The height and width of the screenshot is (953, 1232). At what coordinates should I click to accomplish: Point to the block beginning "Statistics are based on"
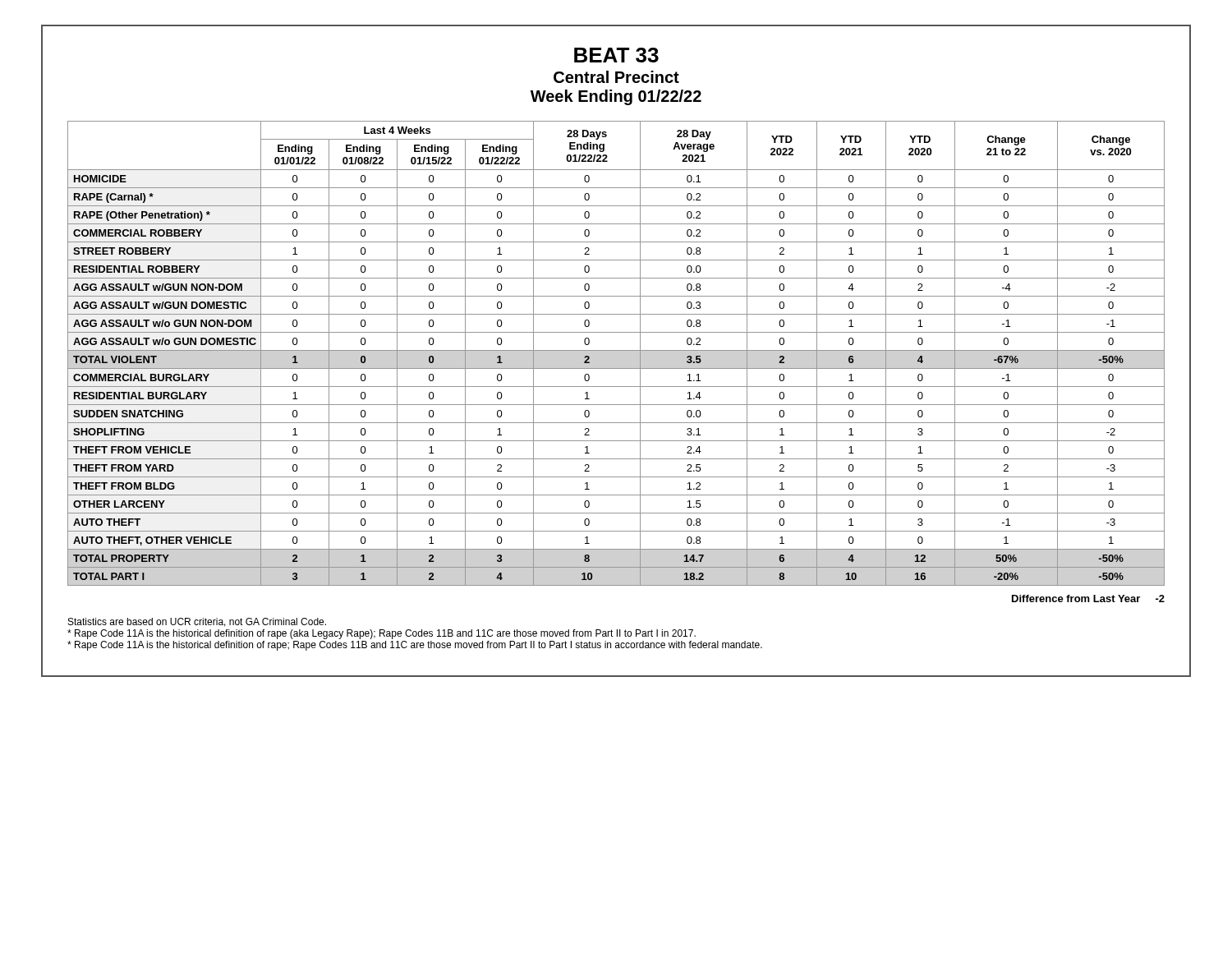pos(197,622)
